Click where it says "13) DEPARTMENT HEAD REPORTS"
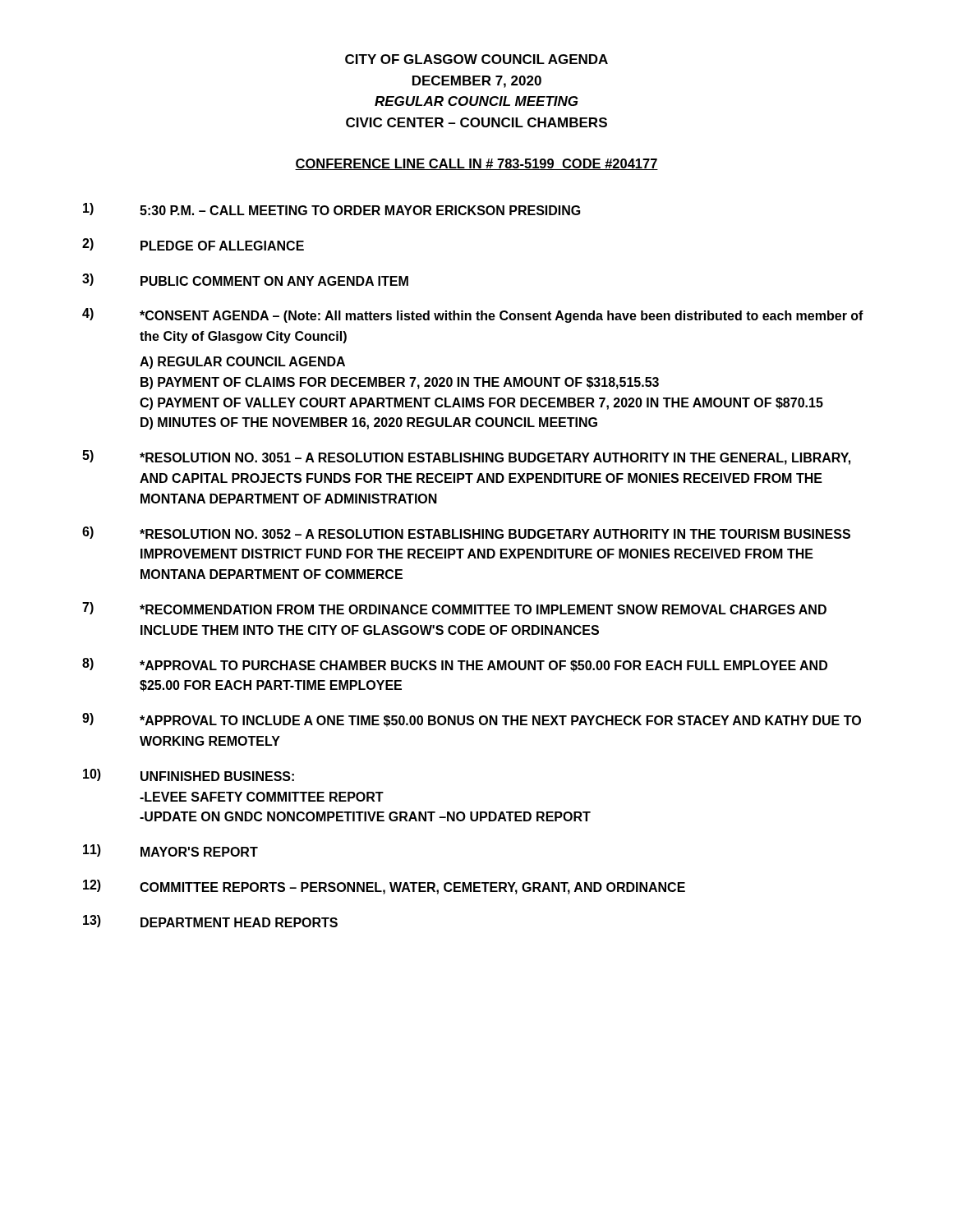This screenshot has width=953, height=1232. pos(210,921)
